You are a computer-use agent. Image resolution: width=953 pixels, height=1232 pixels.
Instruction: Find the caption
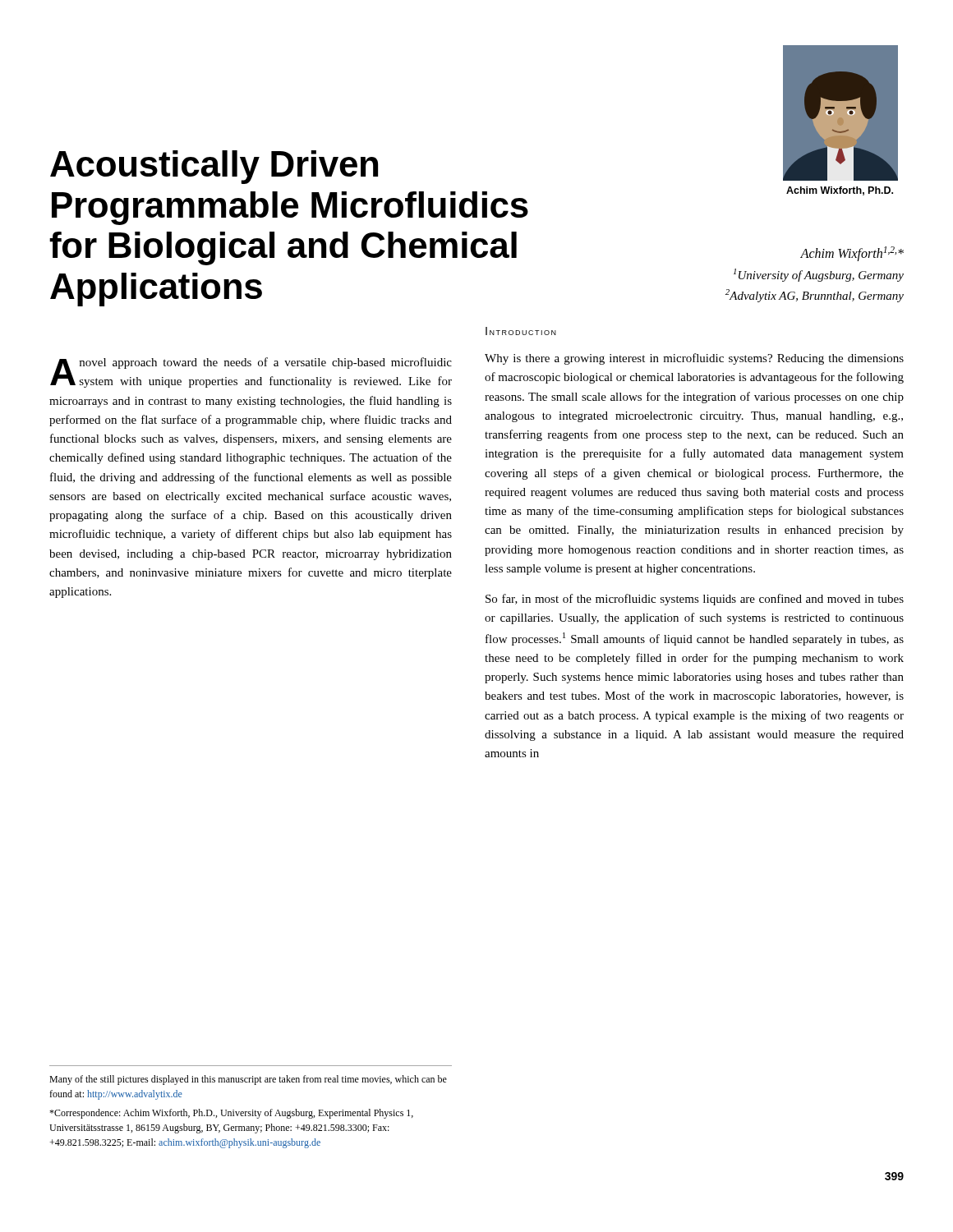point(840,191)
